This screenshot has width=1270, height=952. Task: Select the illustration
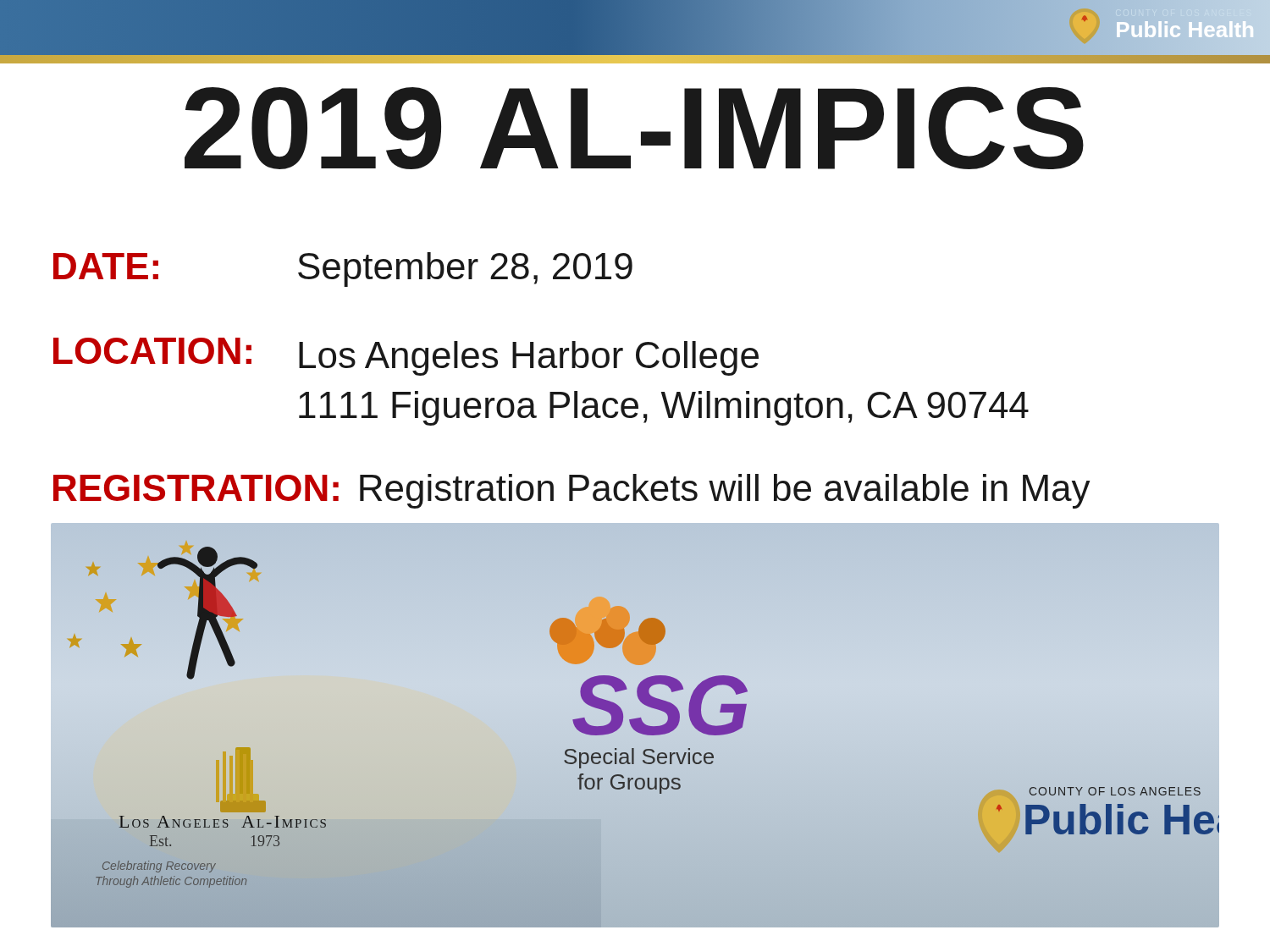point(635,725)
